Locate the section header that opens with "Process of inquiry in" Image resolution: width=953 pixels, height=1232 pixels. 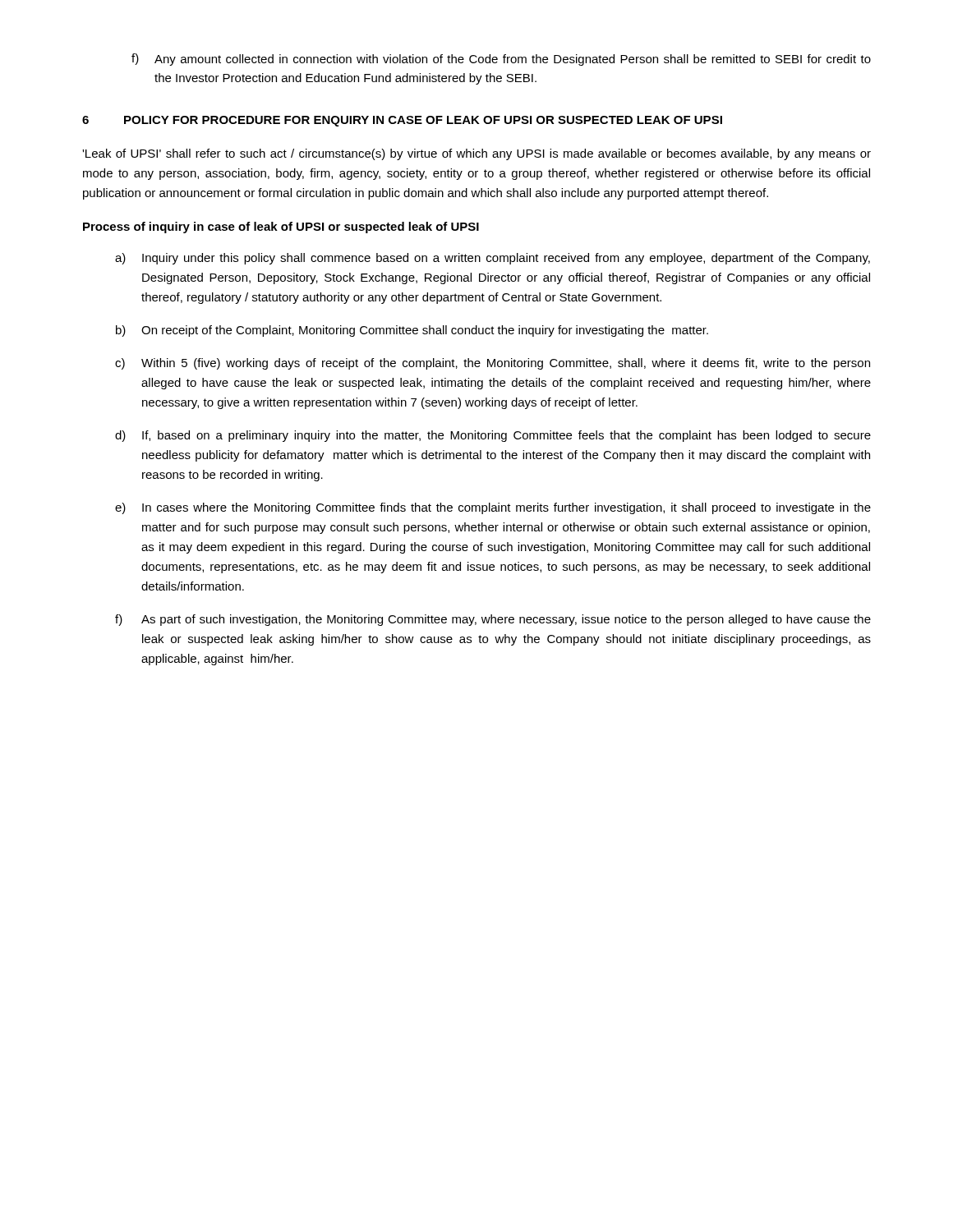pyautogui.click(x=281, y=226)
